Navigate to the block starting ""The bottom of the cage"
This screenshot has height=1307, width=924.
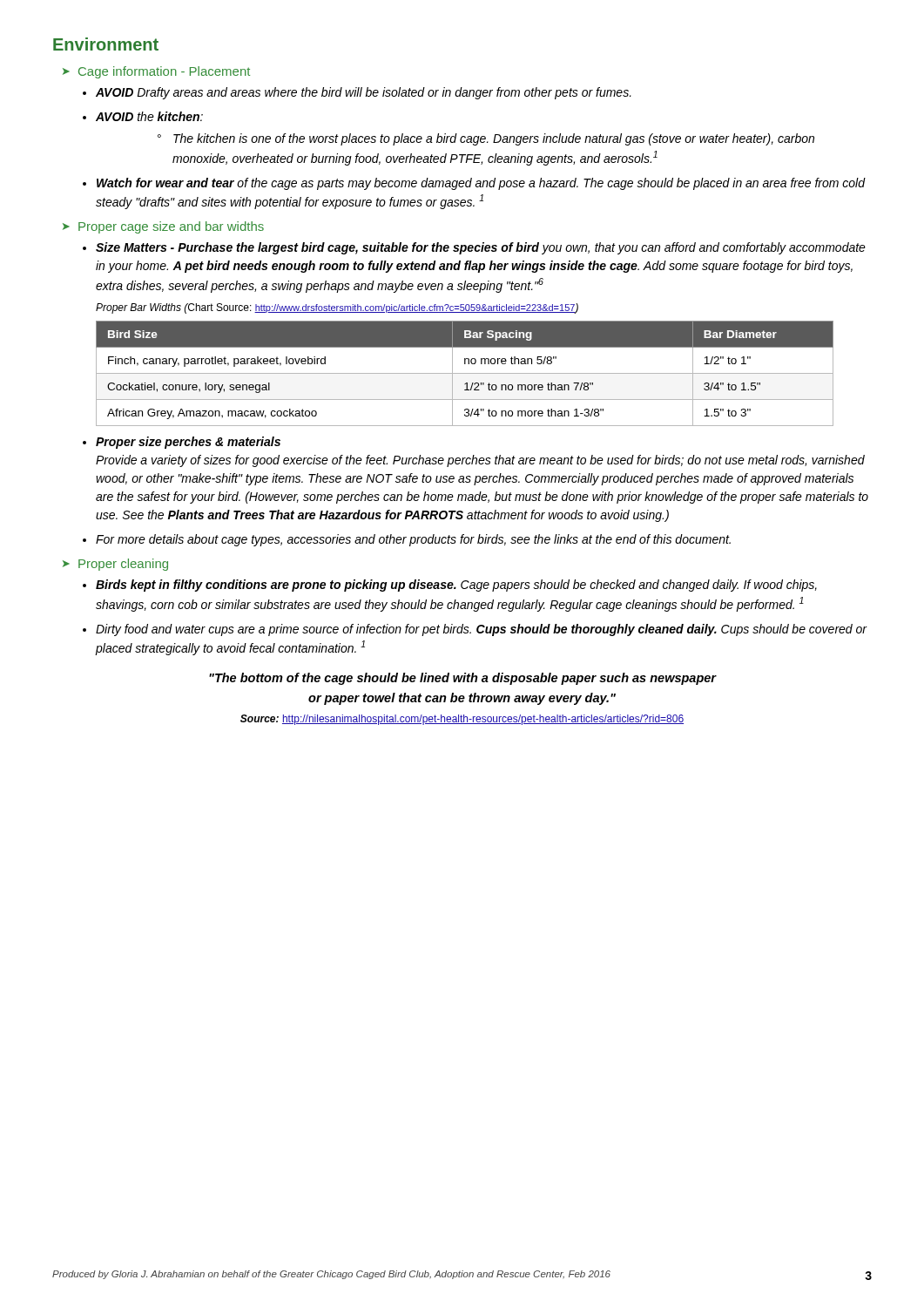[x=462, y=688]
